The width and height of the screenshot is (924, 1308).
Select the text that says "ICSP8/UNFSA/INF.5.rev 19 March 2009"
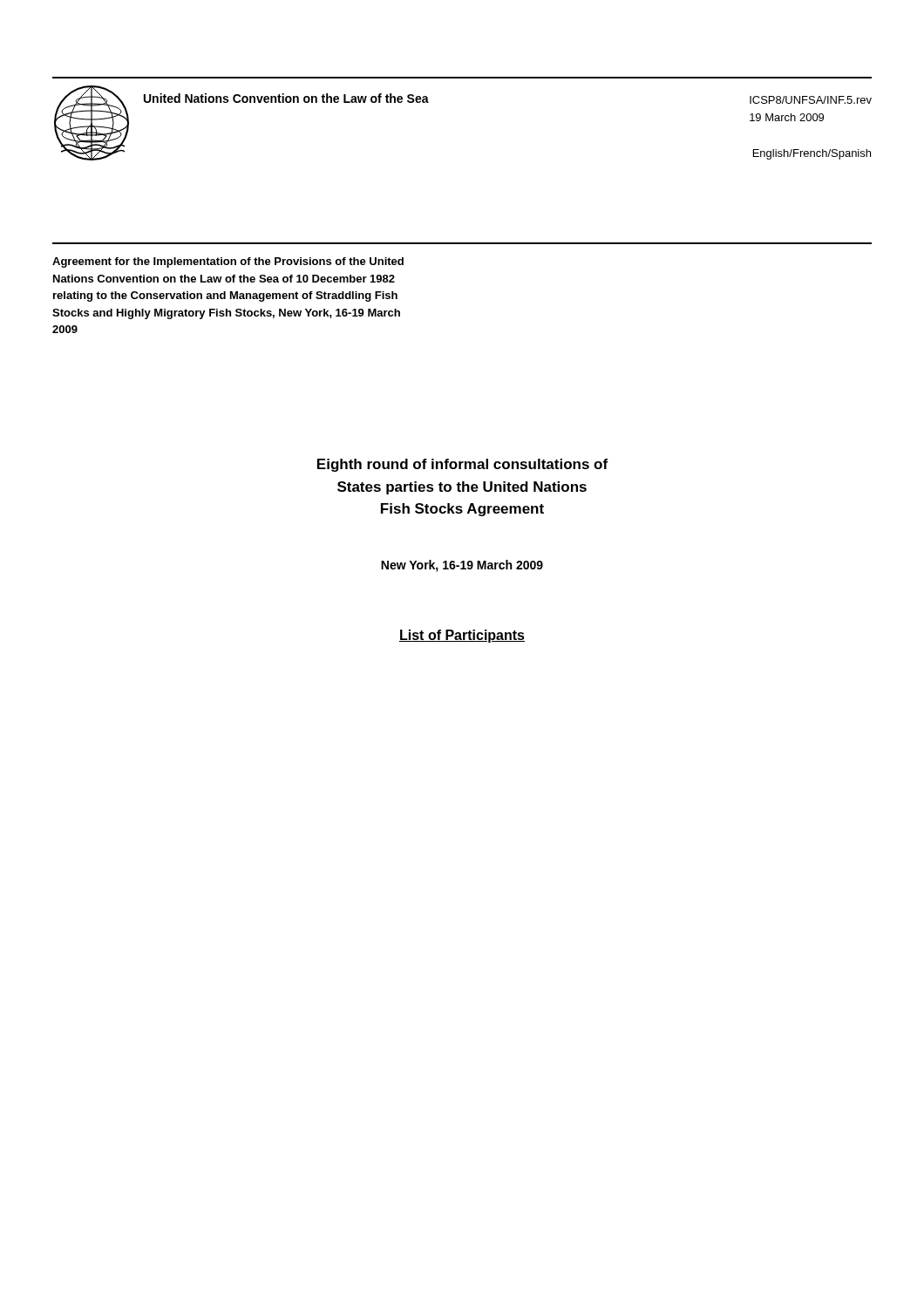(x=810, y=108)
